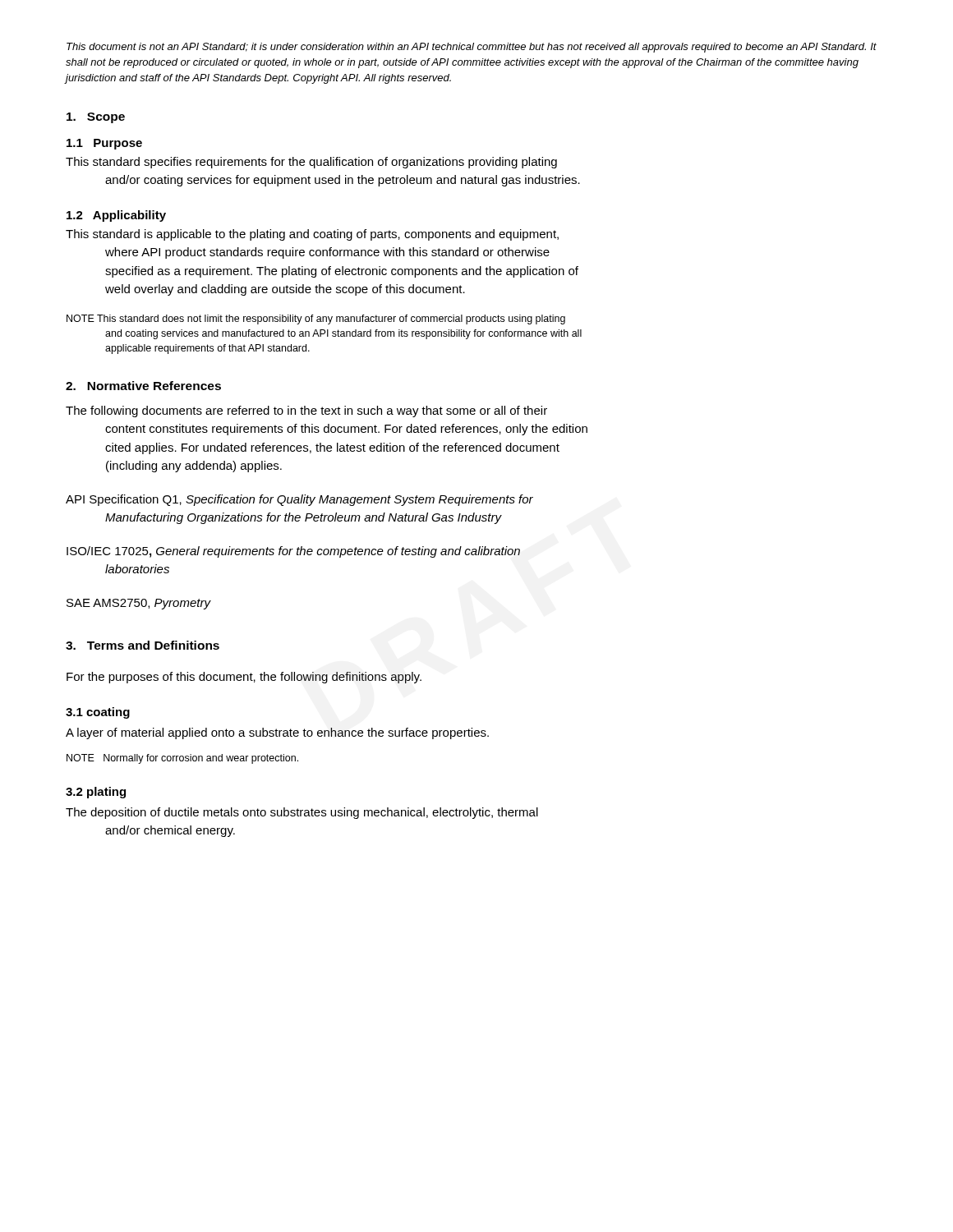Point to the text block starting "NOTE Normally for corrosion and"
Viewport: 953px width, 1232px height.
(182, 758)
